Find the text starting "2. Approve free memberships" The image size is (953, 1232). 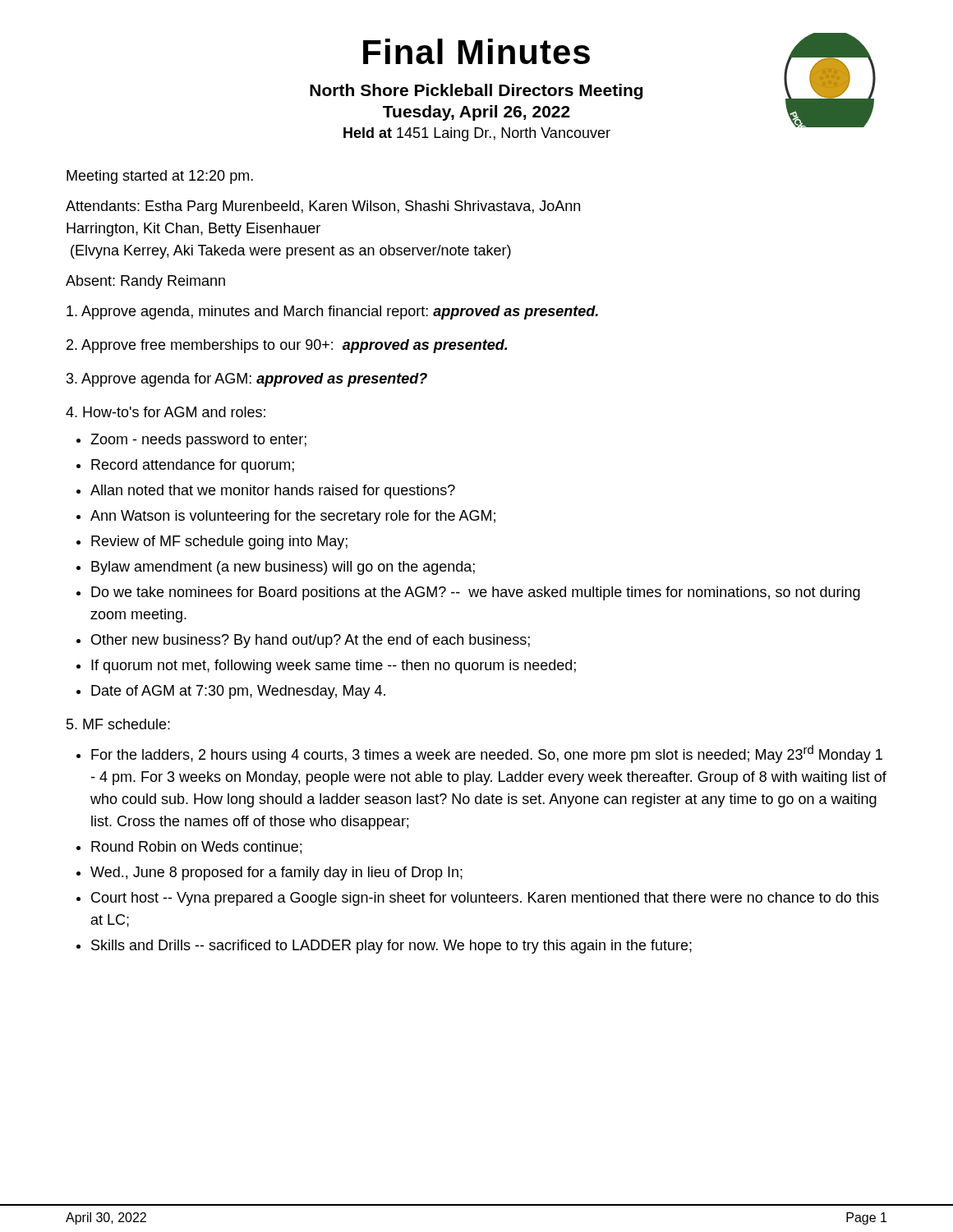(x=287, y=345)
